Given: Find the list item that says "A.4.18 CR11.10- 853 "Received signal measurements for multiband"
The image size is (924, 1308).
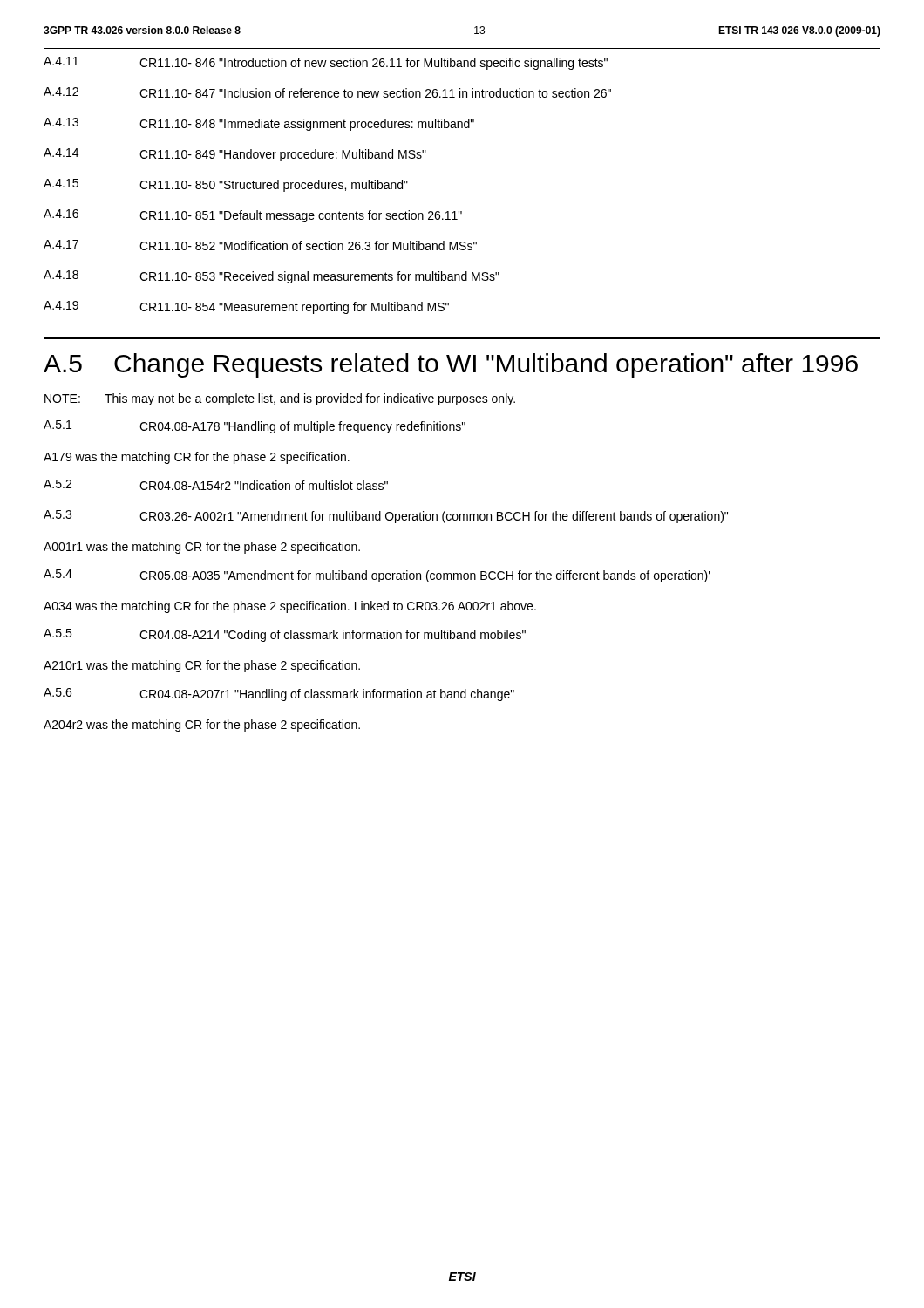Looking at the screenshot, I should 462,277.
